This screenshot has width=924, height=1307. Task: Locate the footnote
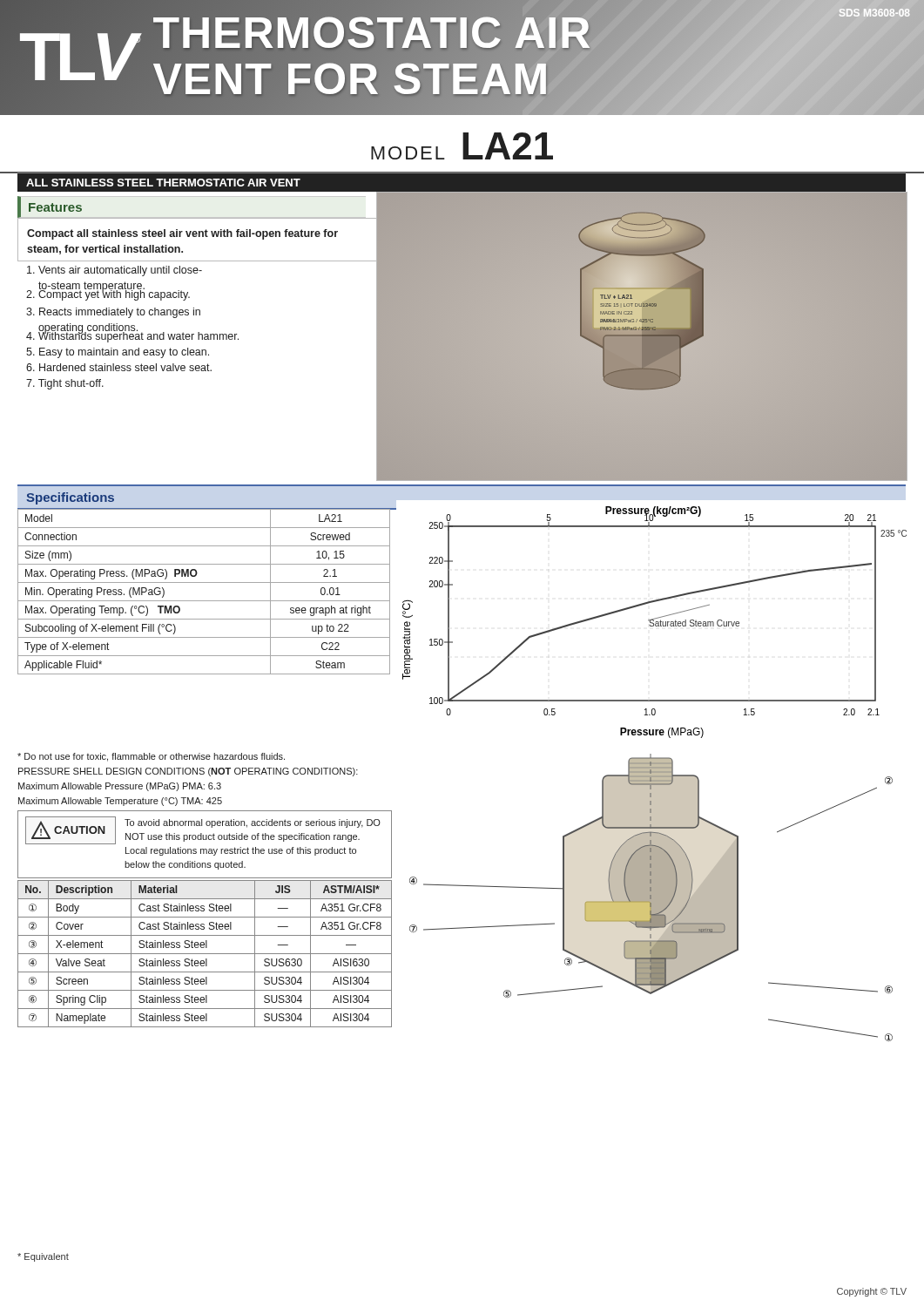(43, 1256)
